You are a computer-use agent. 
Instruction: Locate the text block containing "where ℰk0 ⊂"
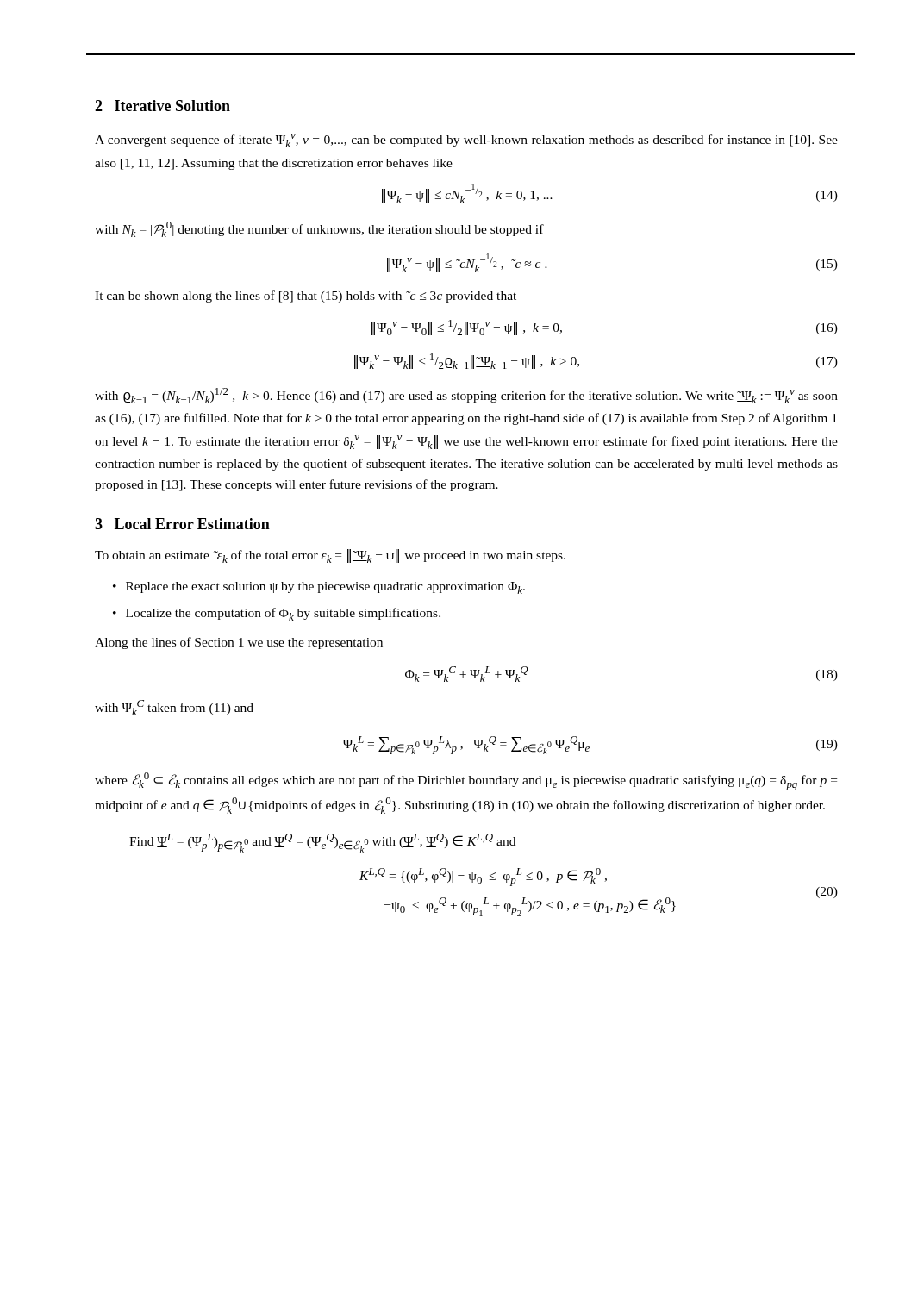click(466, 793)
